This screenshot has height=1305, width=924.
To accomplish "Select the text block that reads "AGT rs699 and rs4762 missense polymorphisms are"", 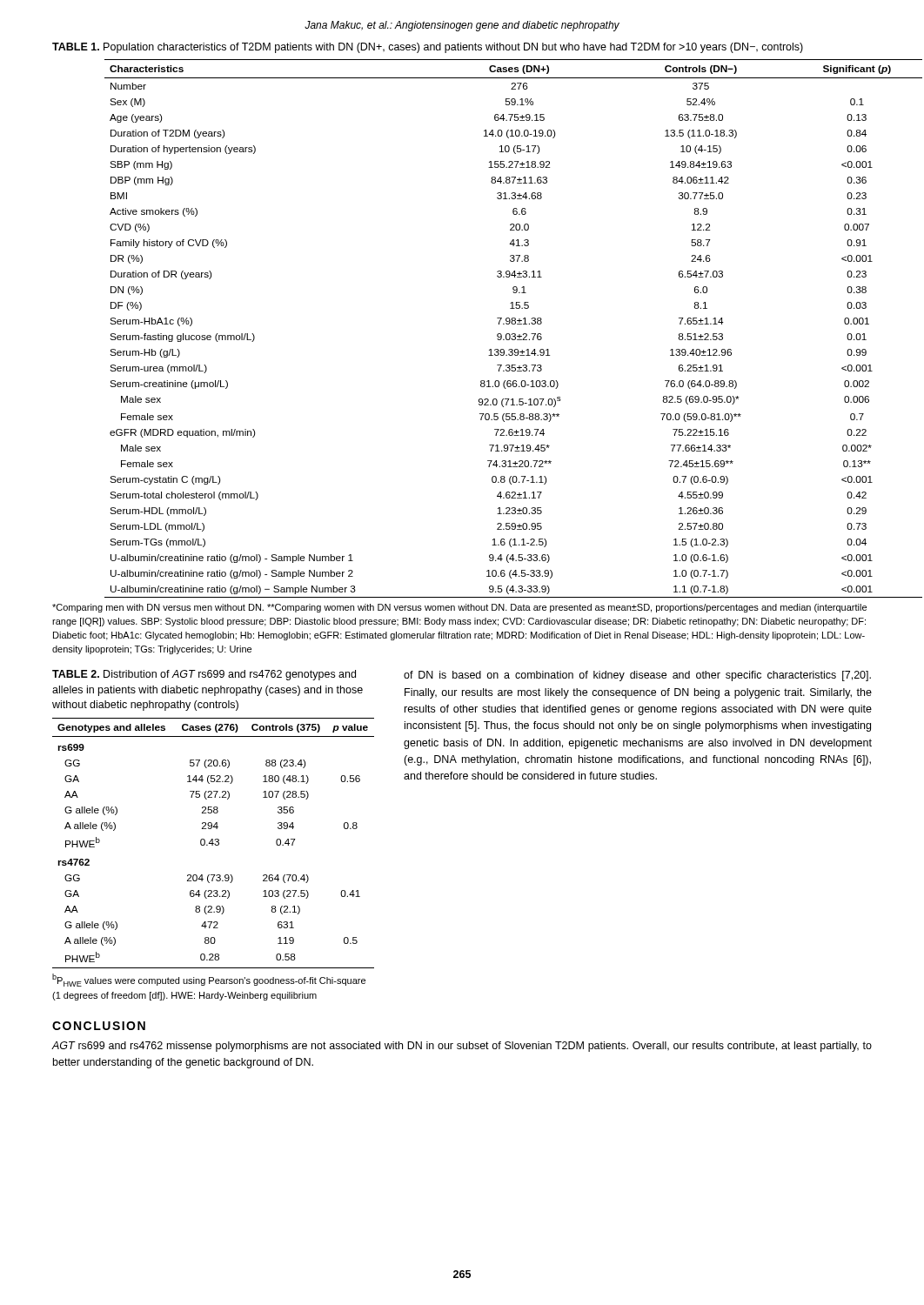I will coord(462,1054).
